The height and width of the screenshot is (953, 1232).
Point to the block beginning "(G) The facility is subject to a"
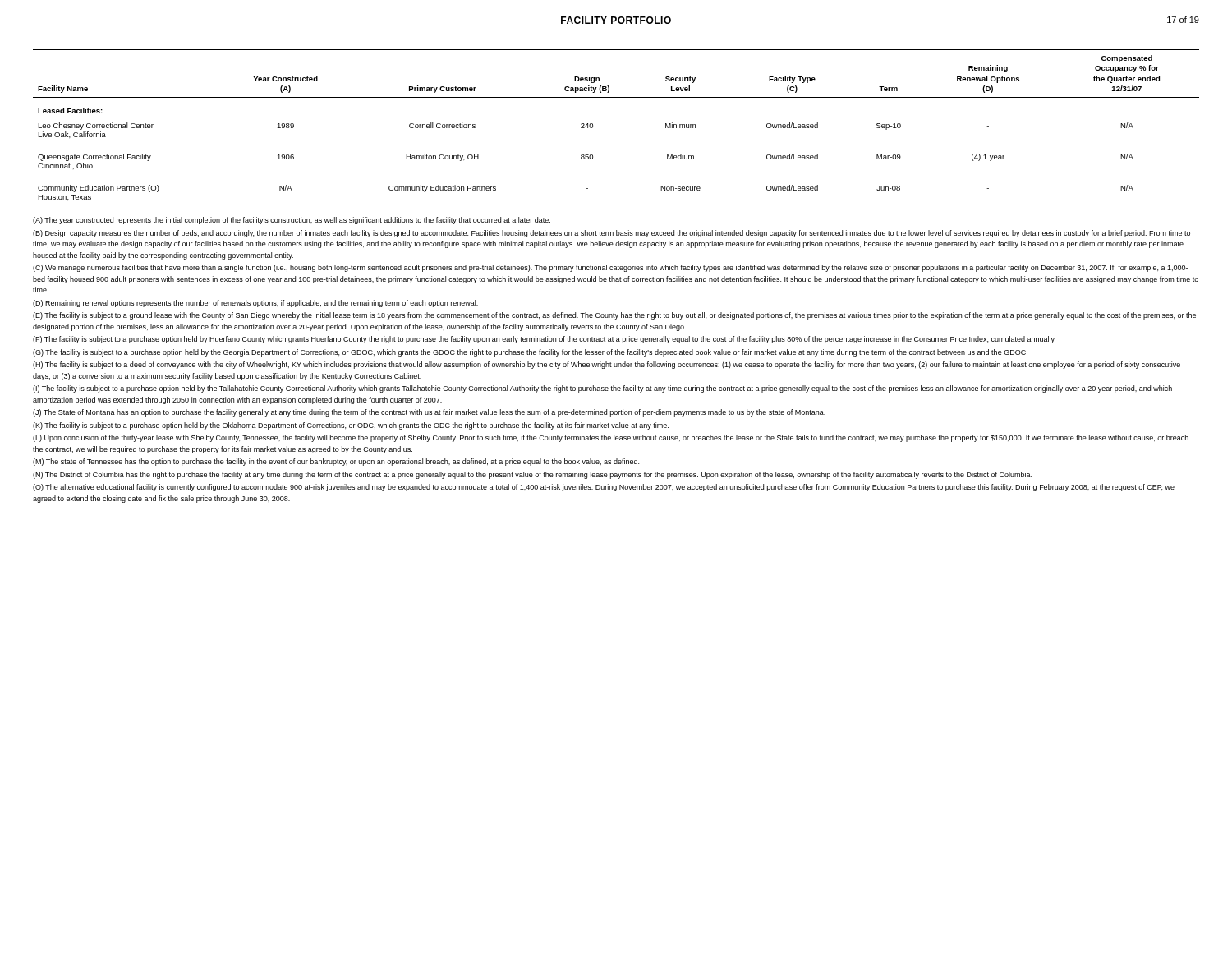pos(530,352)
